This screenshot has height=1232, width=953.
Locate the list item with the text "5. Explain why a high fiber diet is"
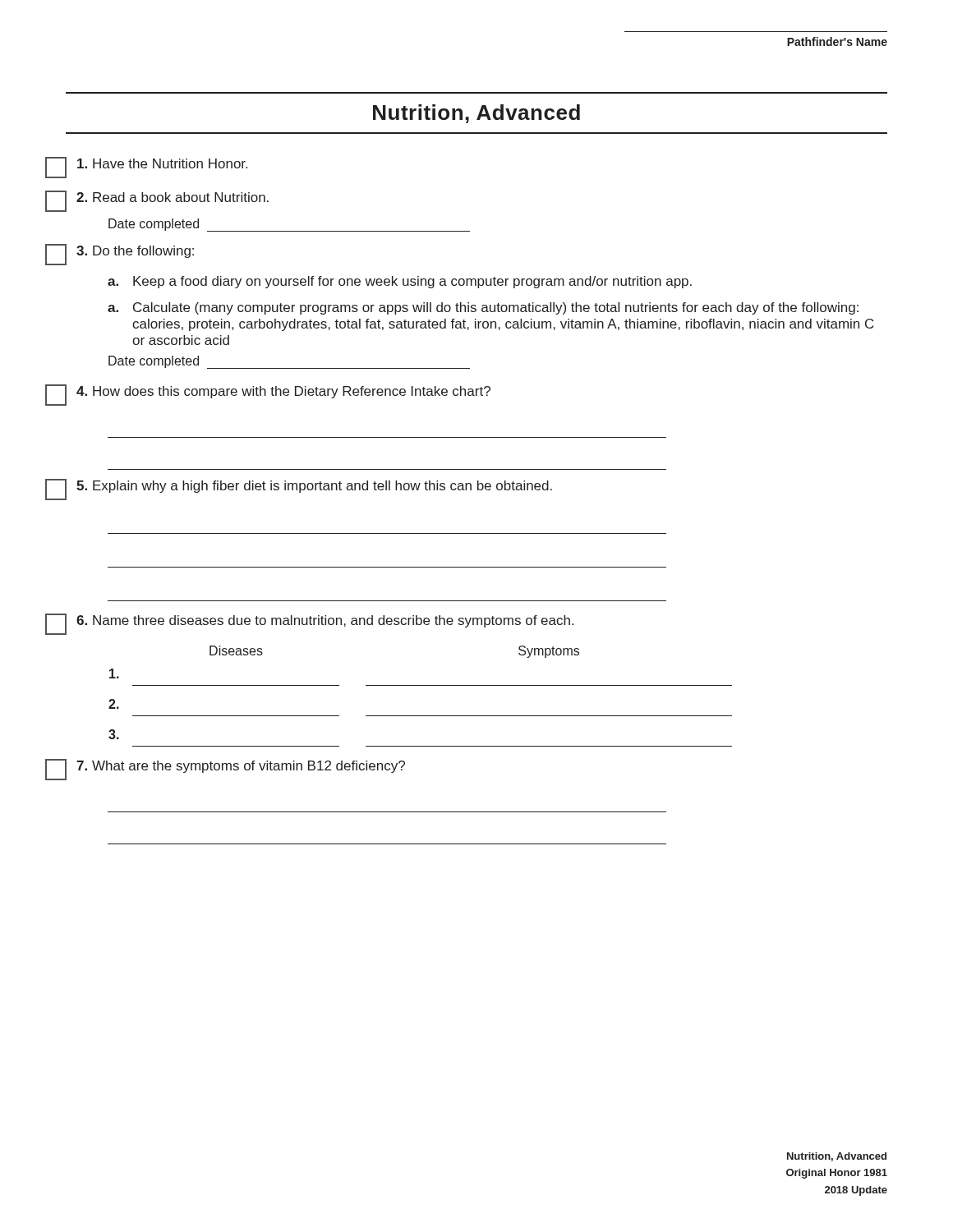click(x=299, y=489)
